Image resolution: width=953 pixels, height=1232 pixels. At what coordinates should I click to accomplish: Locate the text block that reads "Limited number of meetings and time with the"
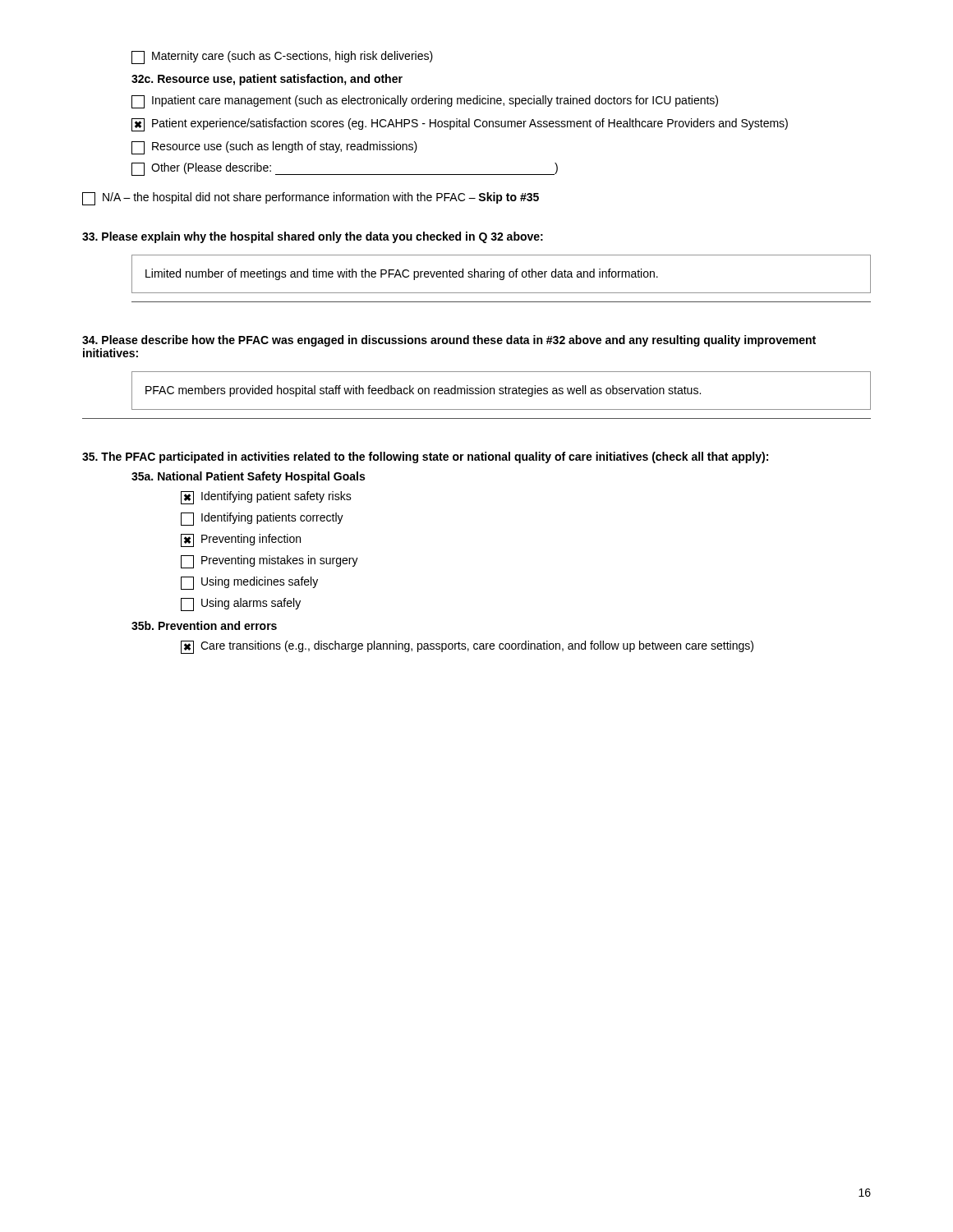[x=402, y=274]
